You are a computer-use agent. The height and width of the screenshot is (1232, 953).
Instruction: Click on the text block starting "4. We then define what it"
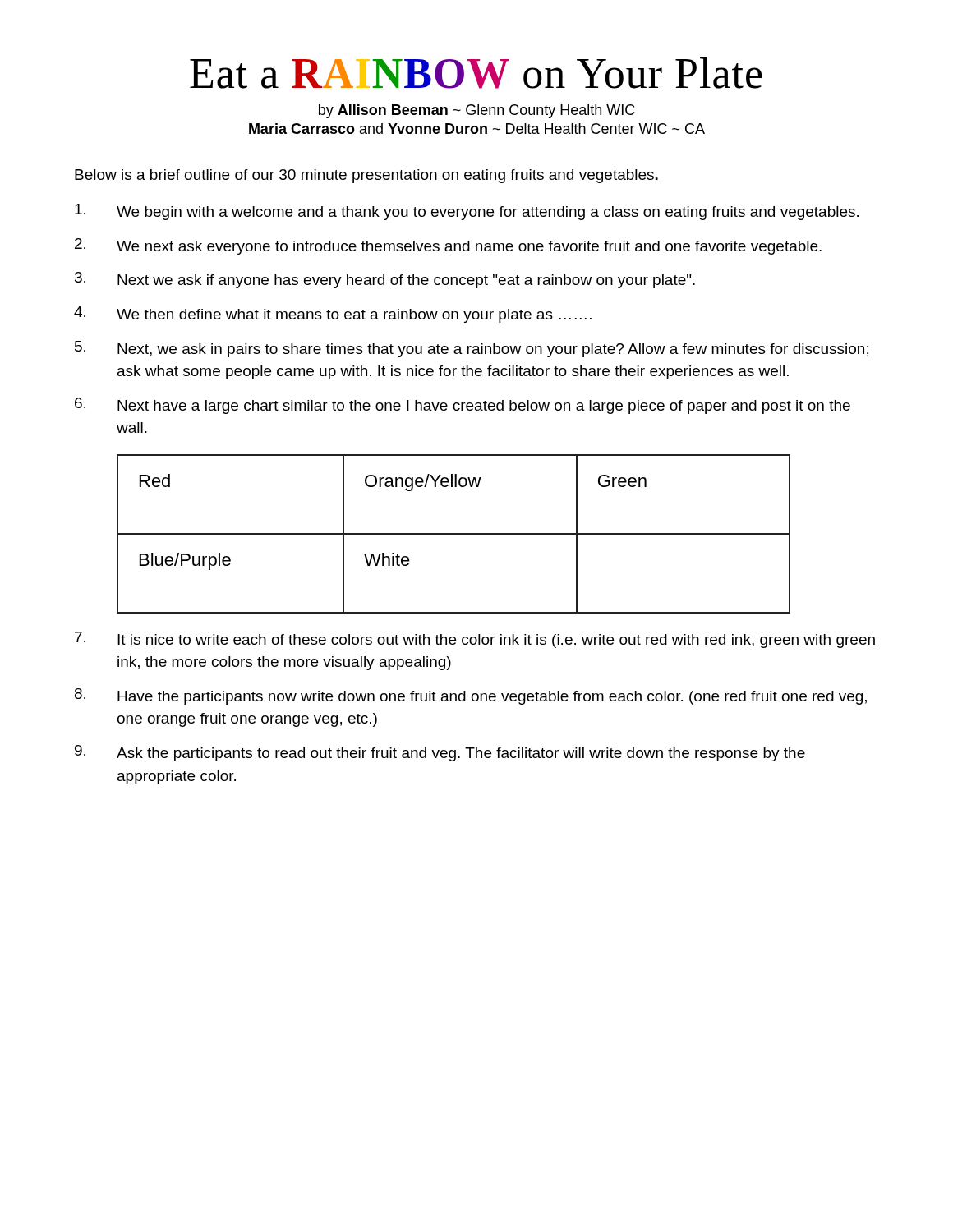[333, 314]
